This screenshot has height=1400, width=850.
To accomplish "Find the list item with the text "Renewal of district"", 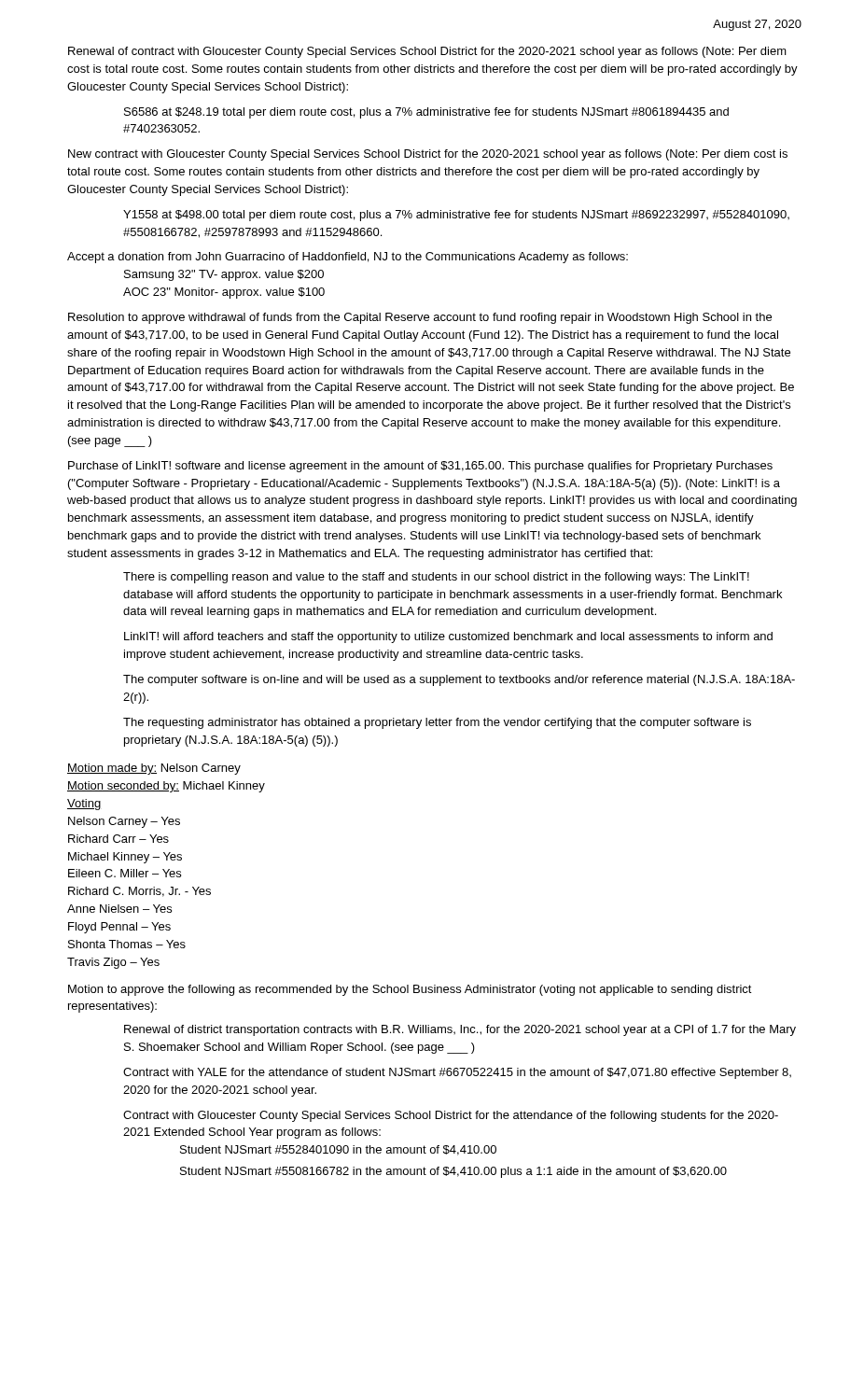I will [460, 1038].
